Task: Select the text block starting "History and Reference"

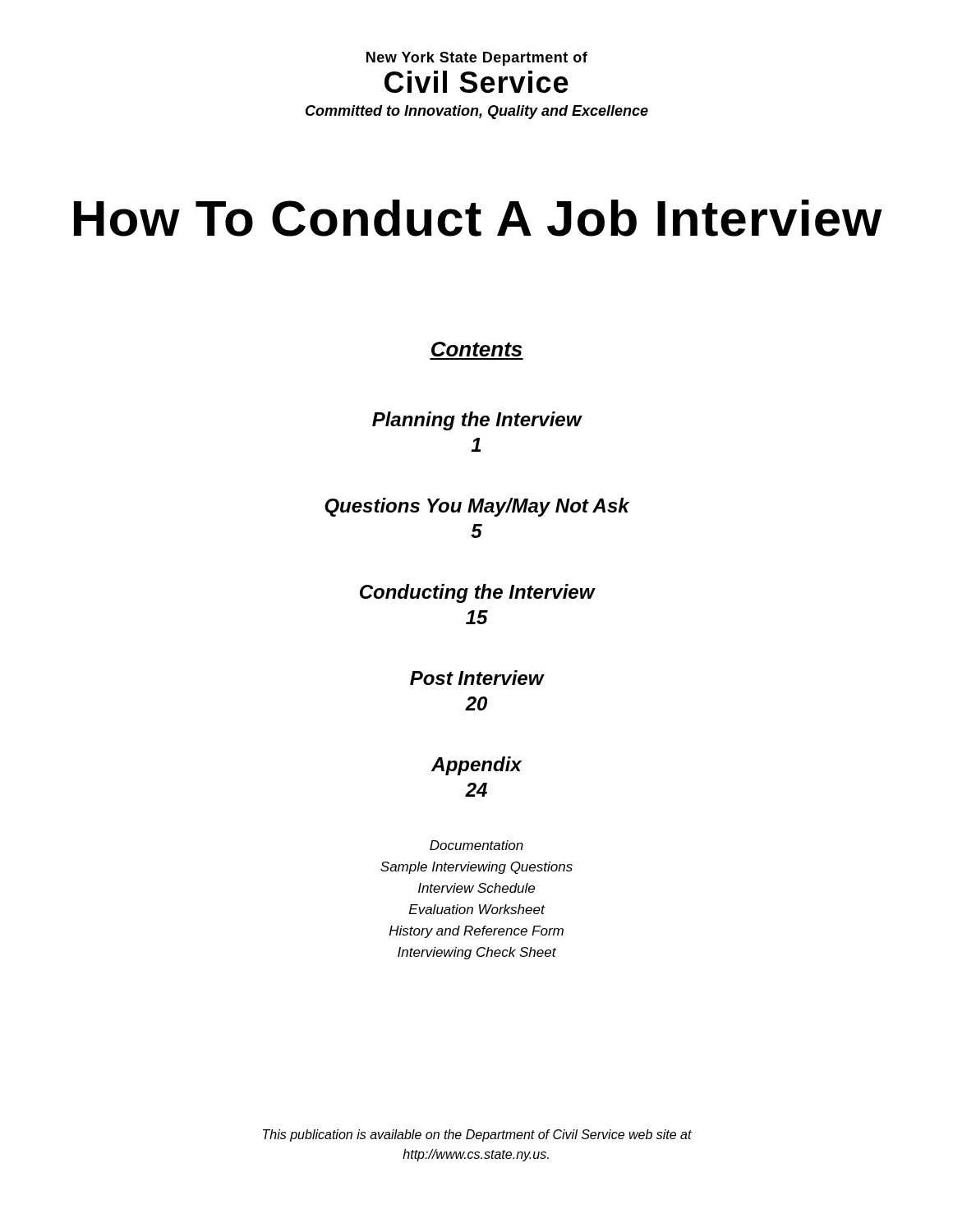Action: coord(476,931)
